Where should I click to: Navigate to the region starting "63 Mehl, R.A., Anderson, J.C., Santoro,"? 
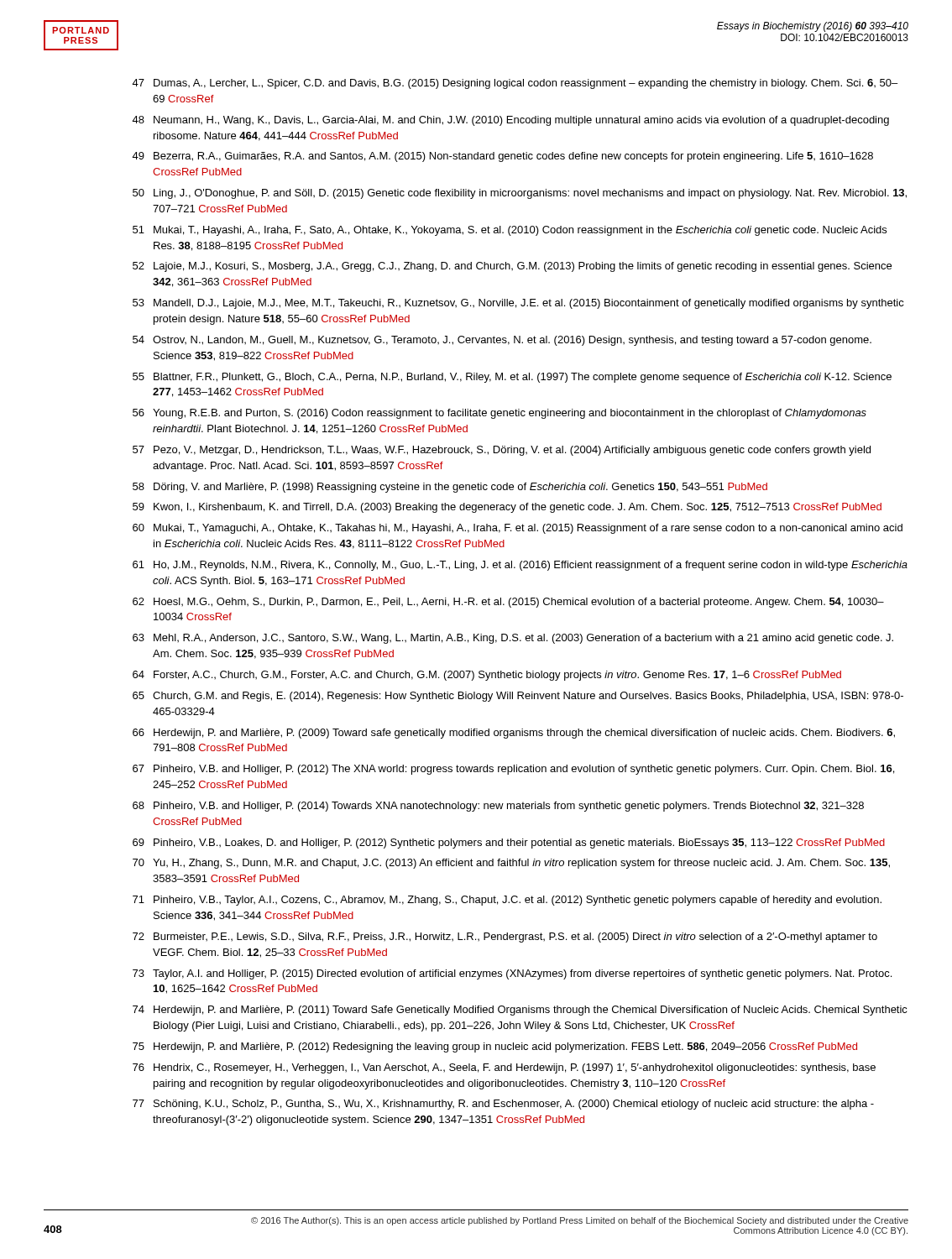coord(509,646)
